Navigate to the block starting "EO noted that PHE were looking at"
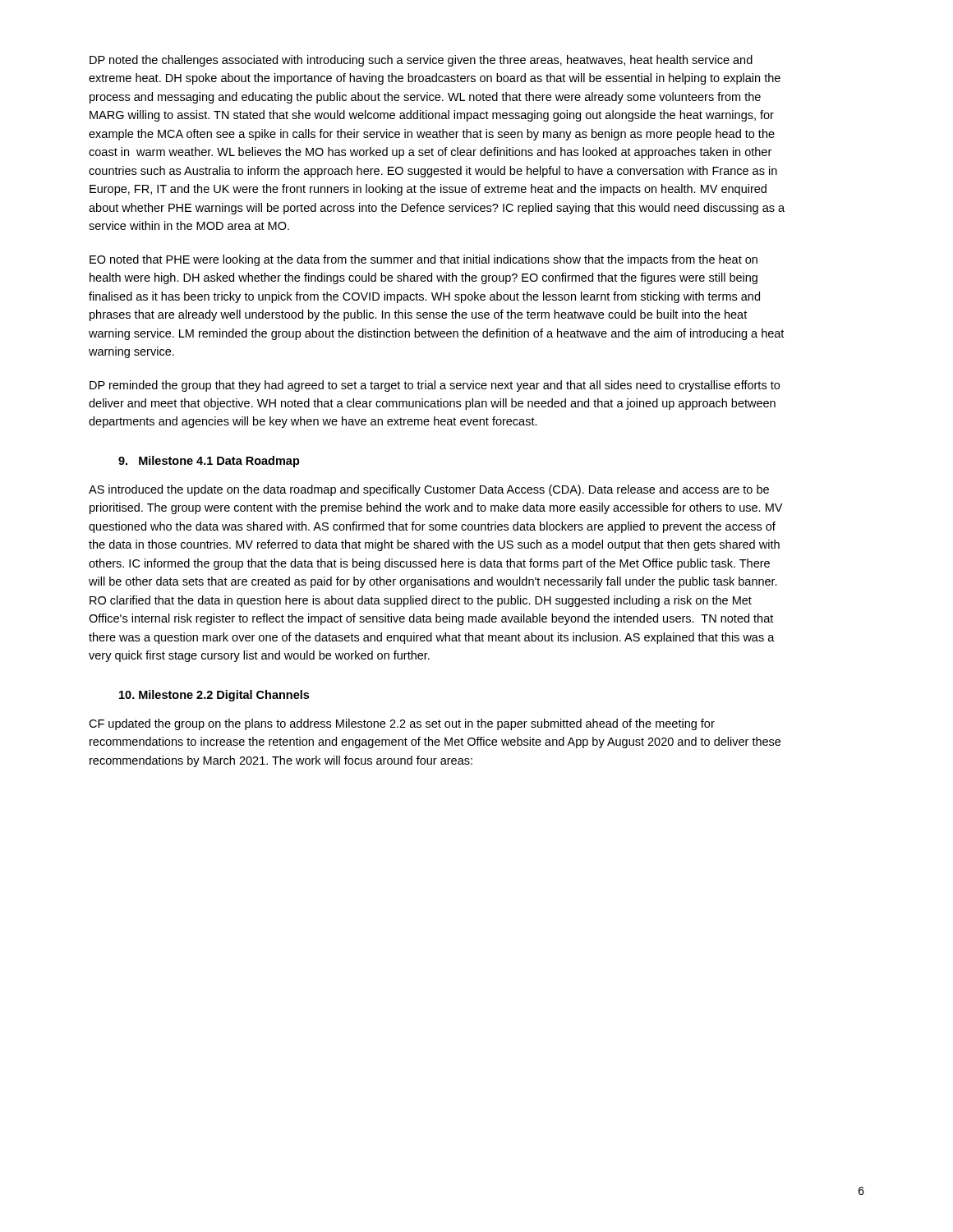The image size is (953, 1232). point(436,305)
